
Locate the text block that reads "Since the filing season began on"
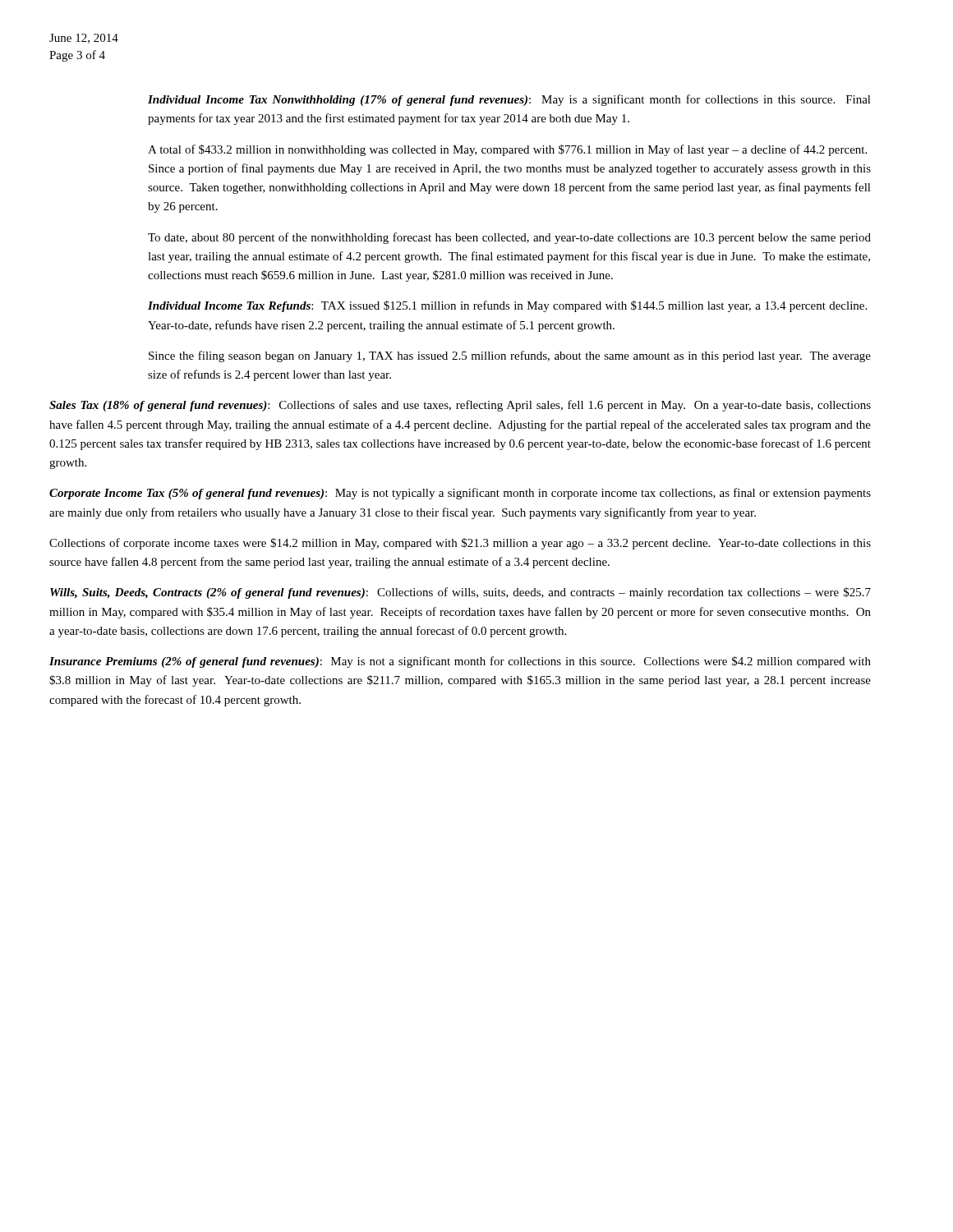pyautogui.click(x=509, y=365)
